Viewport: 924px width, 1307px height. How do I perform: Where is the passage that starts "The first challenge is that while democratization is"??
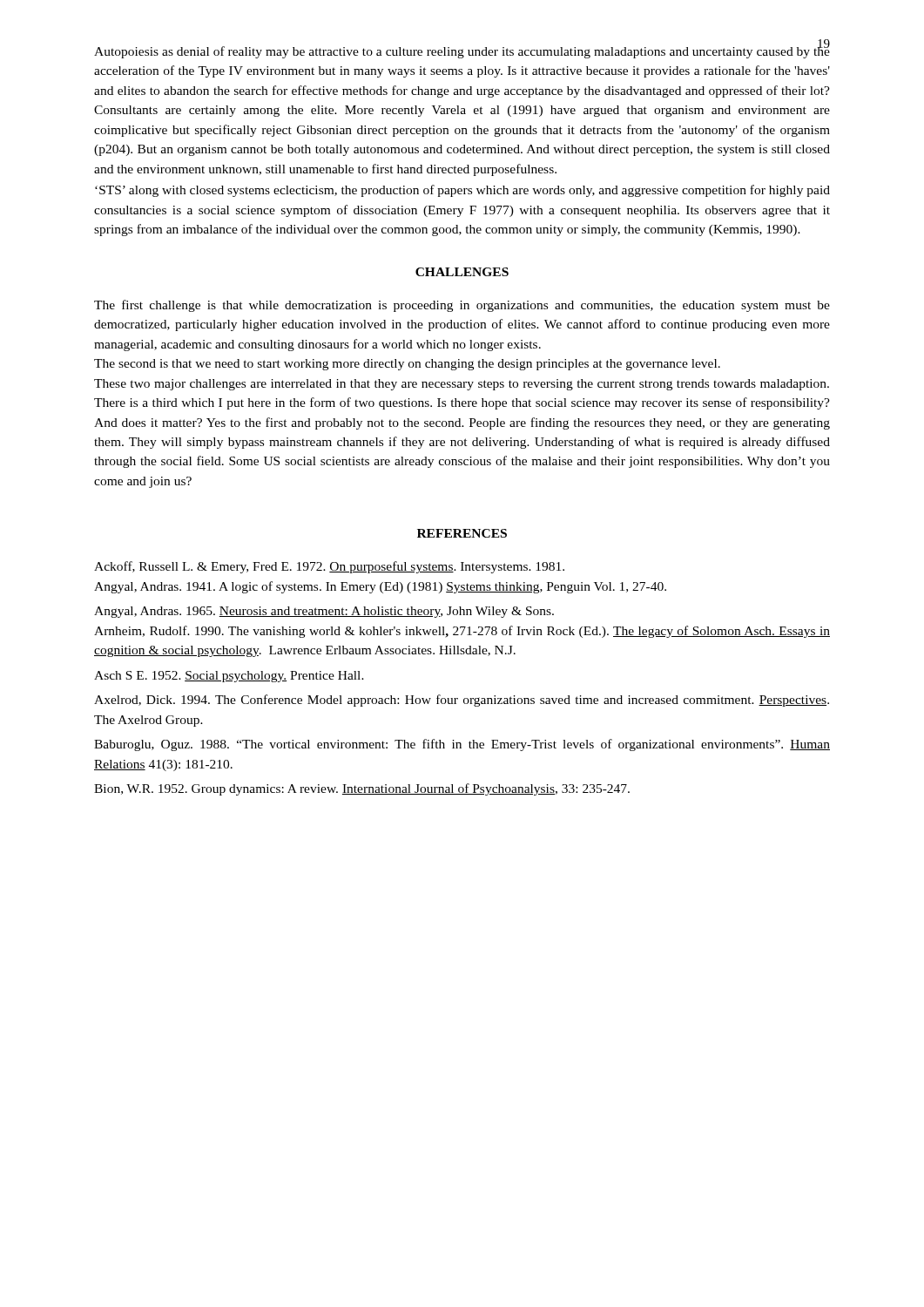[x=462, y=393]
